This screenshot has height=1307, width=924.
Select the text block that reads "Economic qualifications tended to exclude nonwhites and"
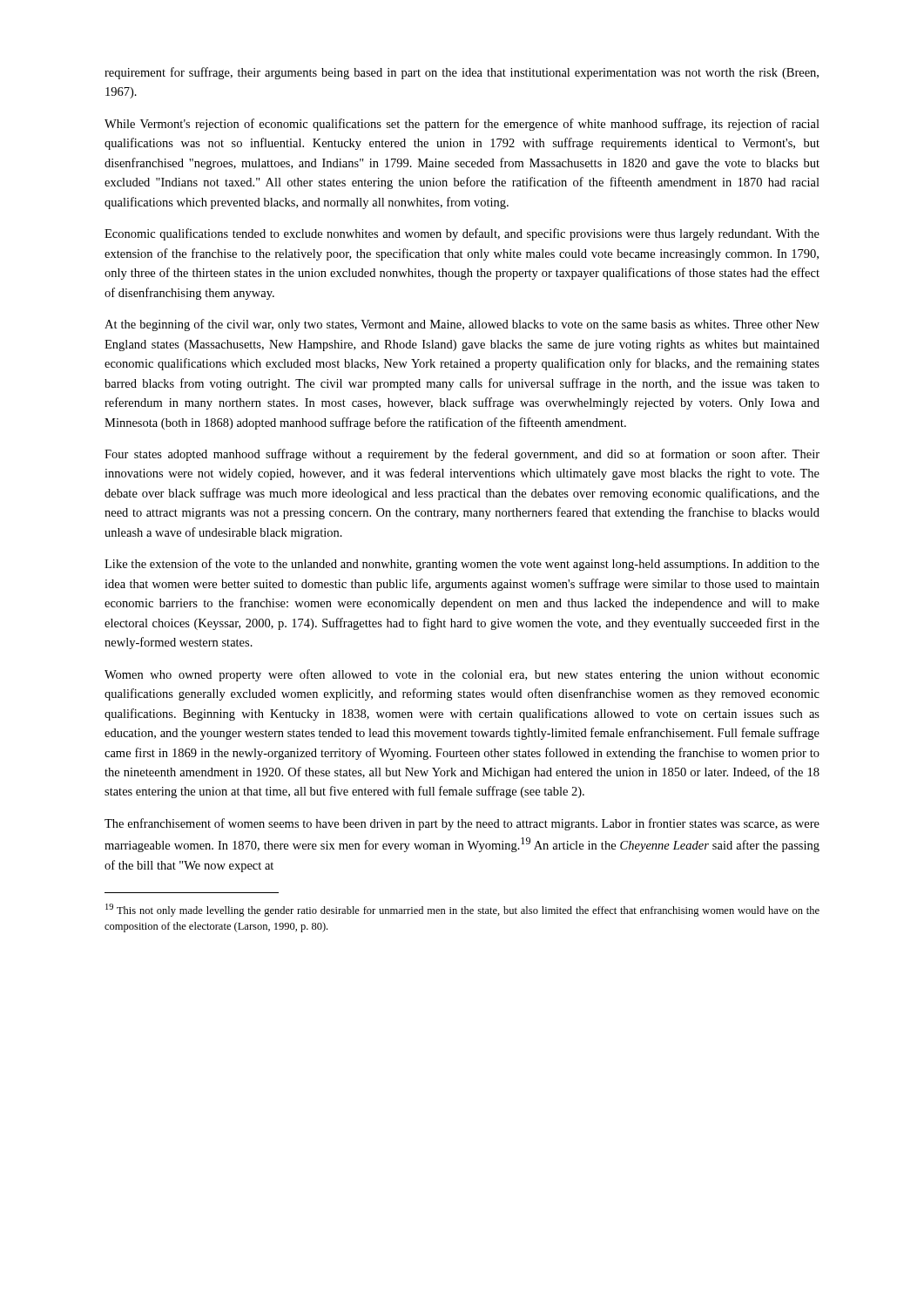(462, 263)
